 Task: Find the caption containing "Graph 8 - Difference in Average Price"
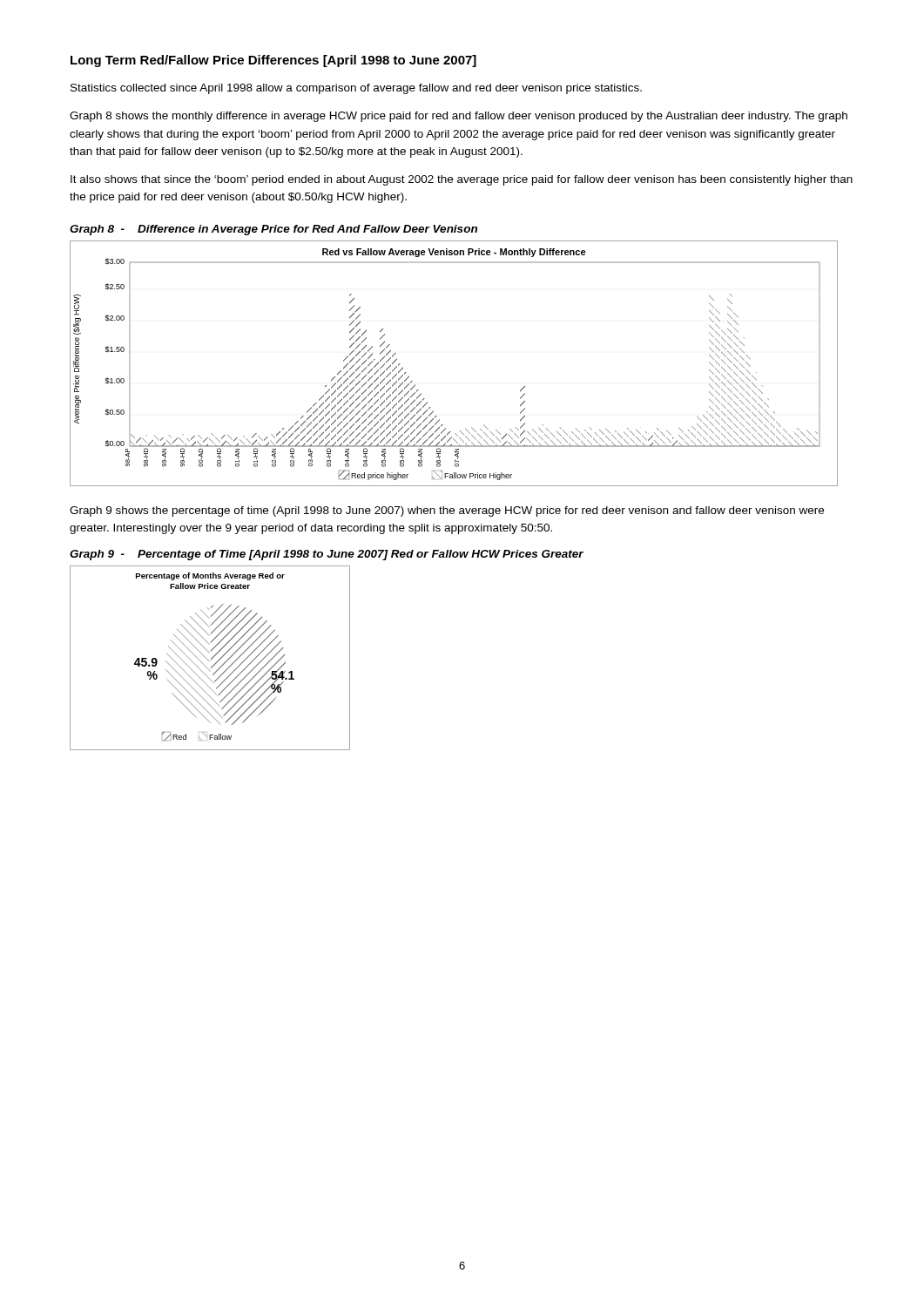coord(274,228)
